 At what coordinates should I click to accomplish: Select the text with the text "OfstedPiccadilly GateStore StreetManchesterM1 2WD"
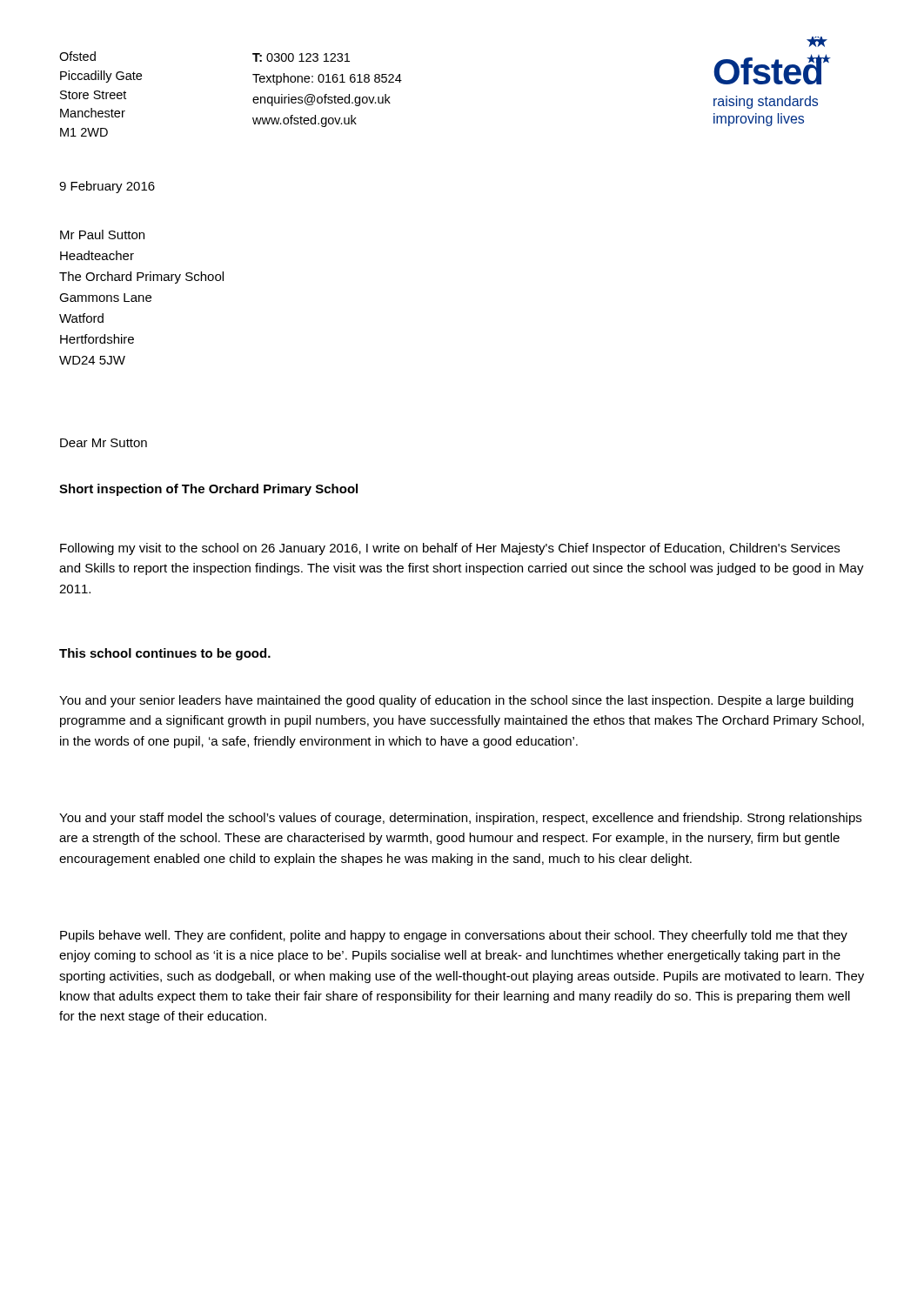coord(74,56)
